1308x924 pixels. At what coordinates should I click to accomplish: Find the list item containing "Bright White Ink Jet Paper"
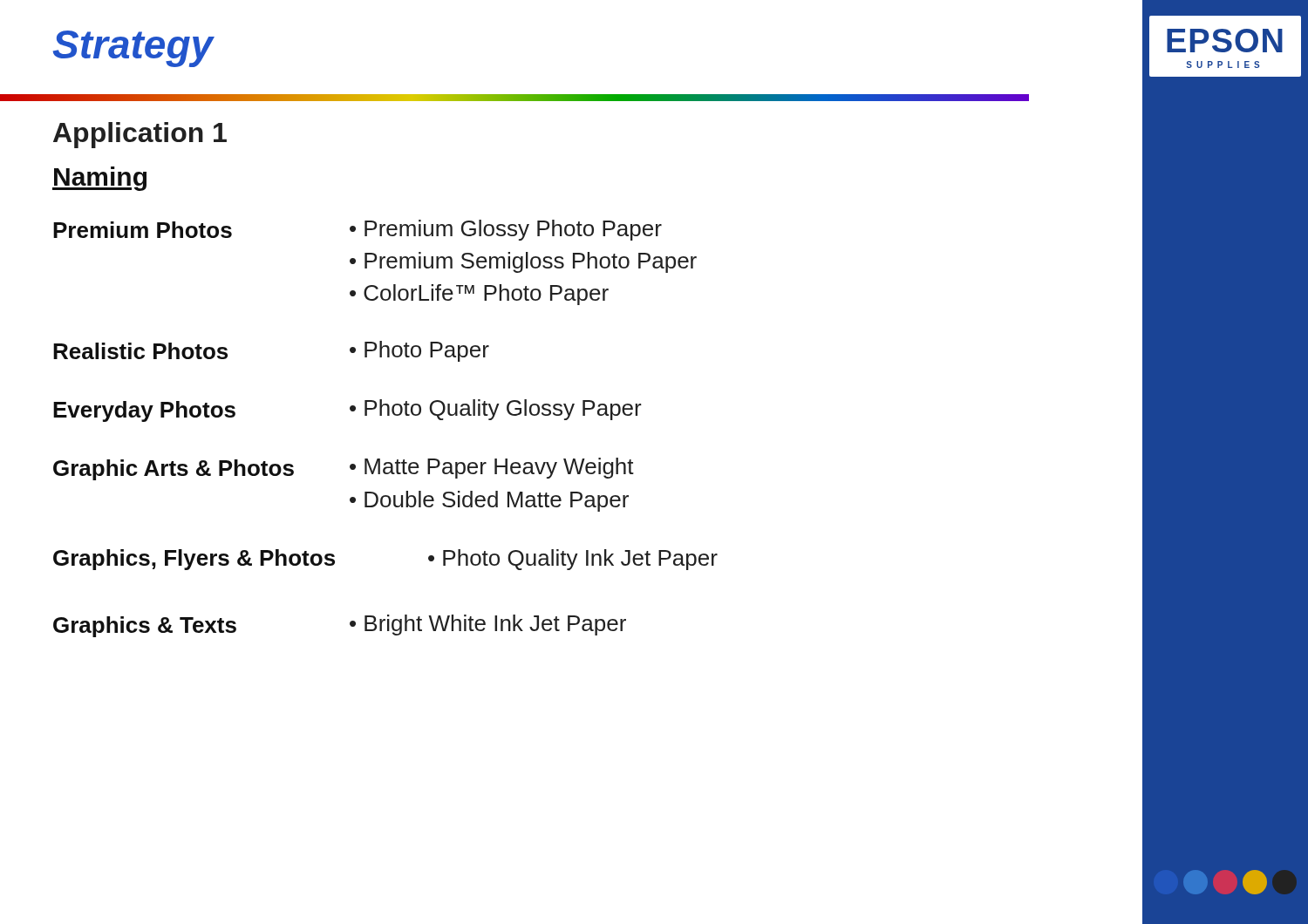coord(495,623)
